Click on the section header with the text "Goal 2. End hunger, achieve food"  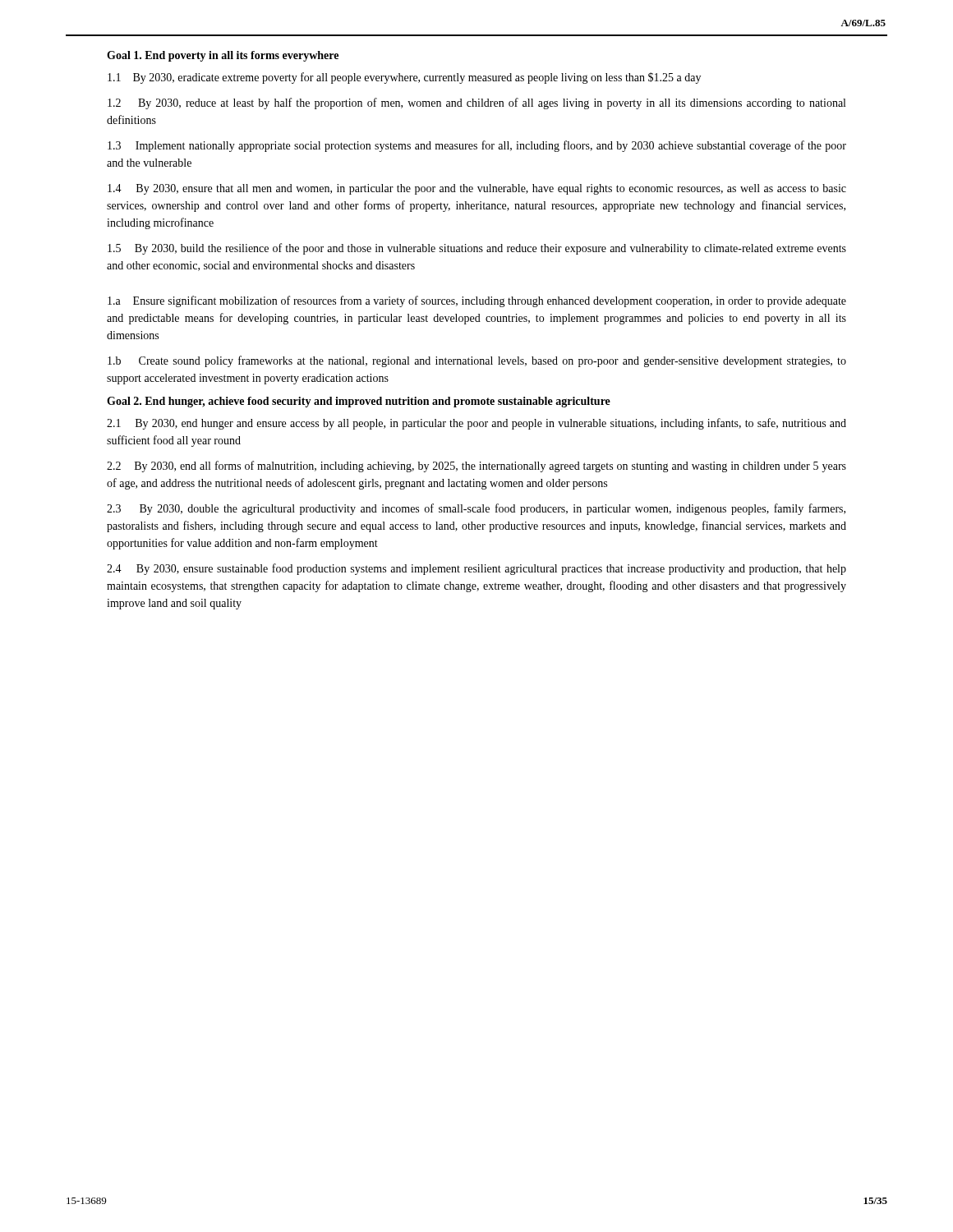(359, 401)
